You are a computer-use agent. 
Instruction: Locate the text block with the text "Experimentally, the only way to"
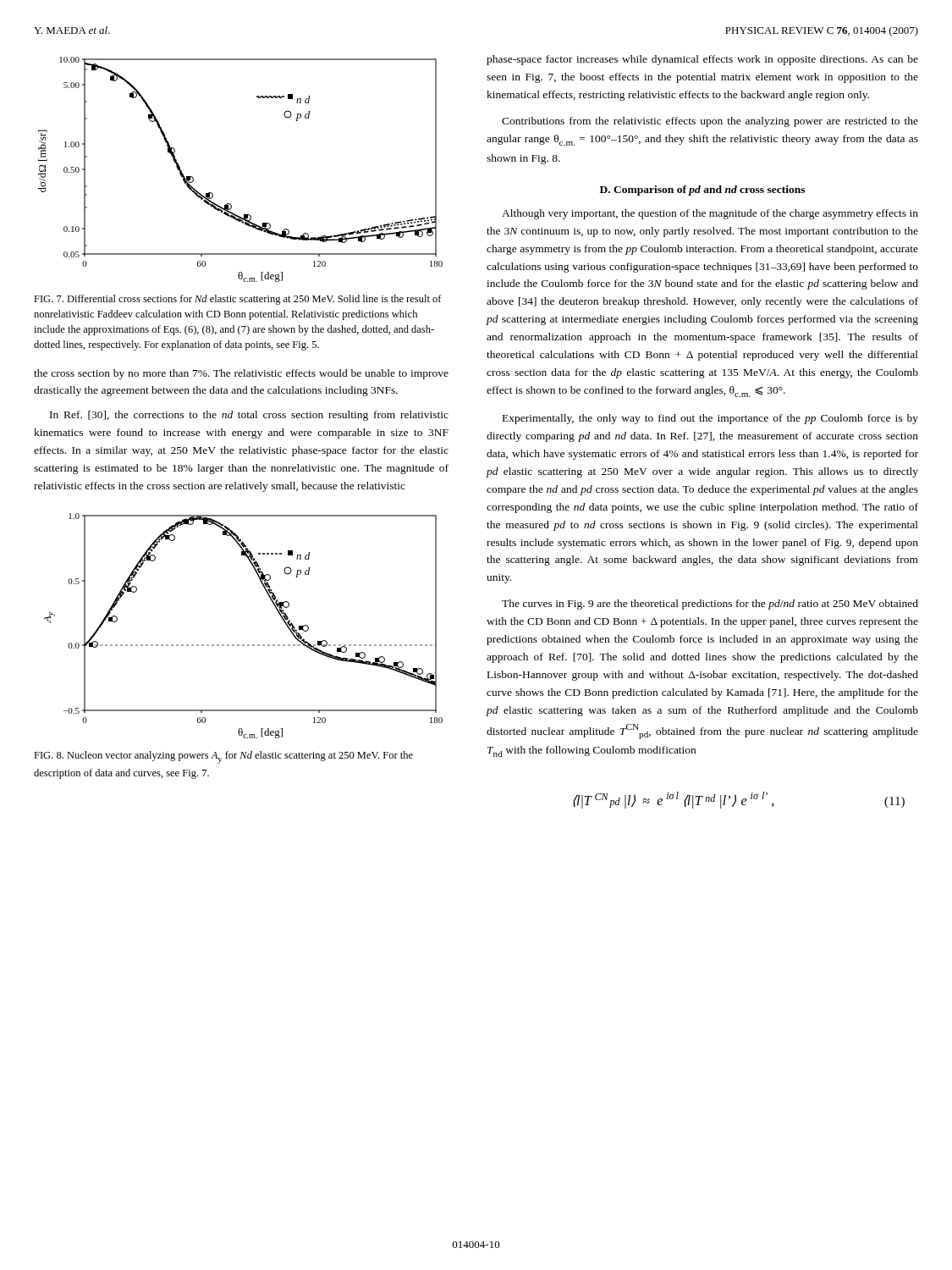(702, 498)
